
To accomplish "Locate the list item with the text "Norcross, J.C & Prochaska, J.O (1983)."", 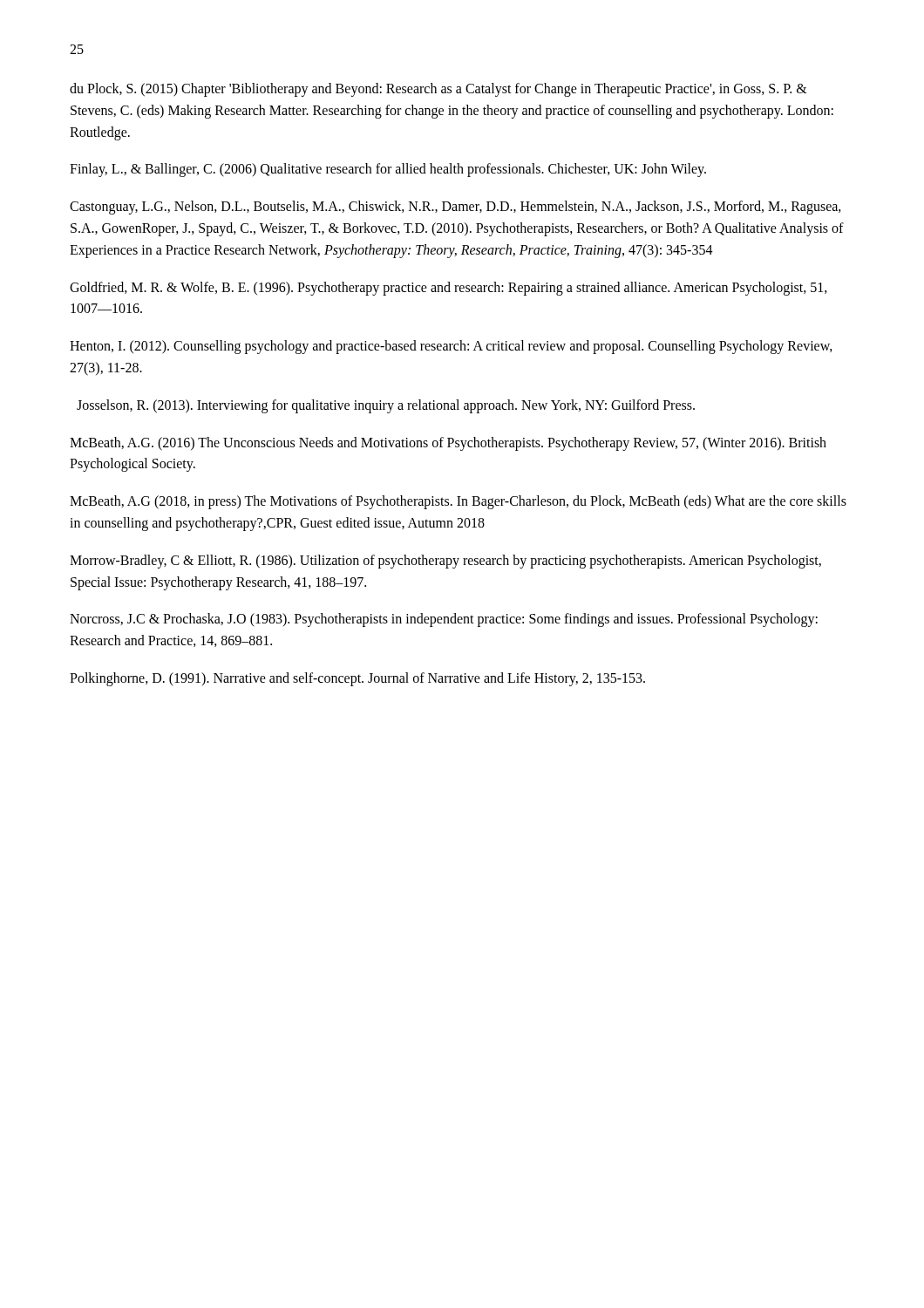I will tap(444, 630).
